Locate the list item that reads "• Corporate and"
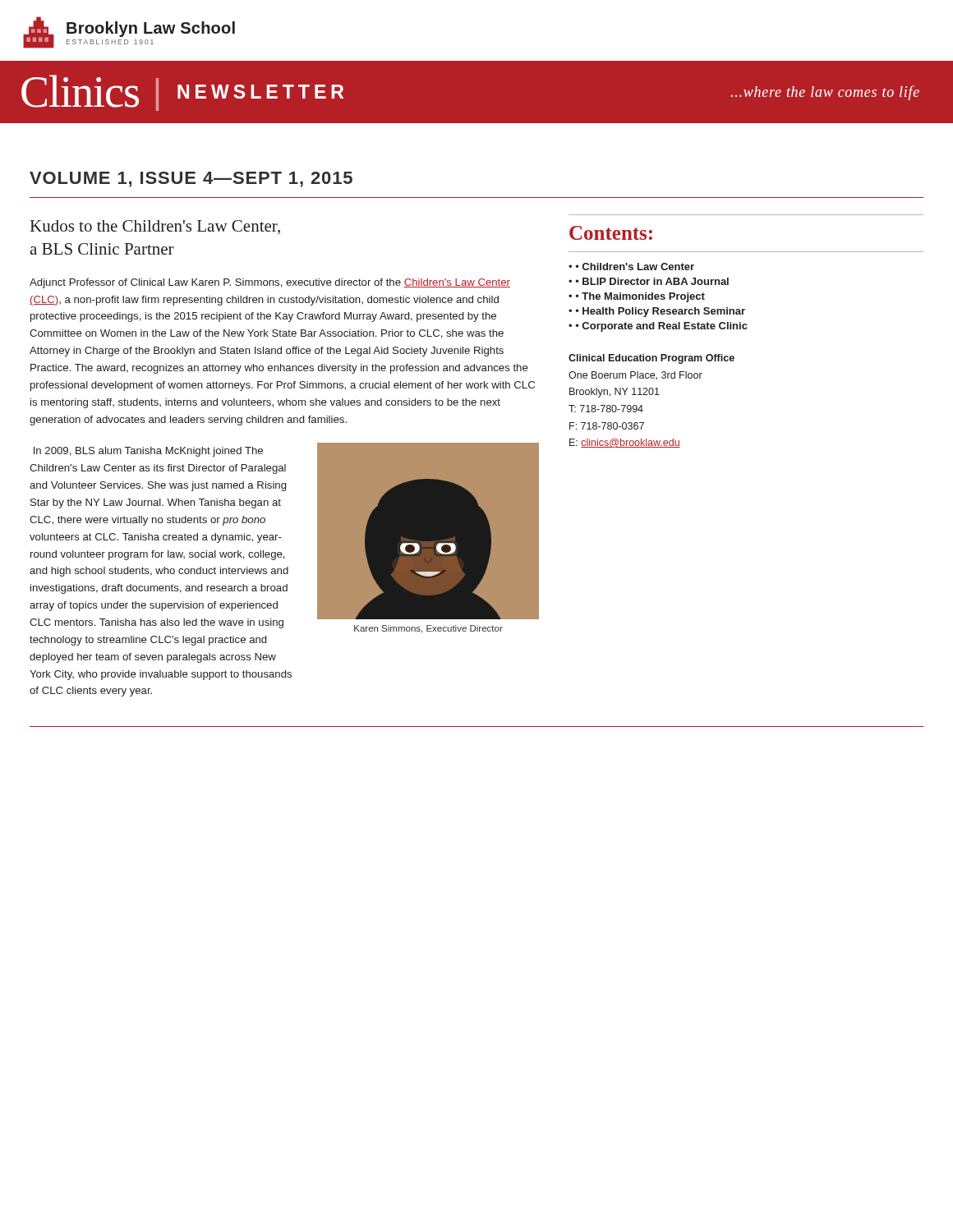This screenshot has height=1232, width=953. click(x=661, y=326)
